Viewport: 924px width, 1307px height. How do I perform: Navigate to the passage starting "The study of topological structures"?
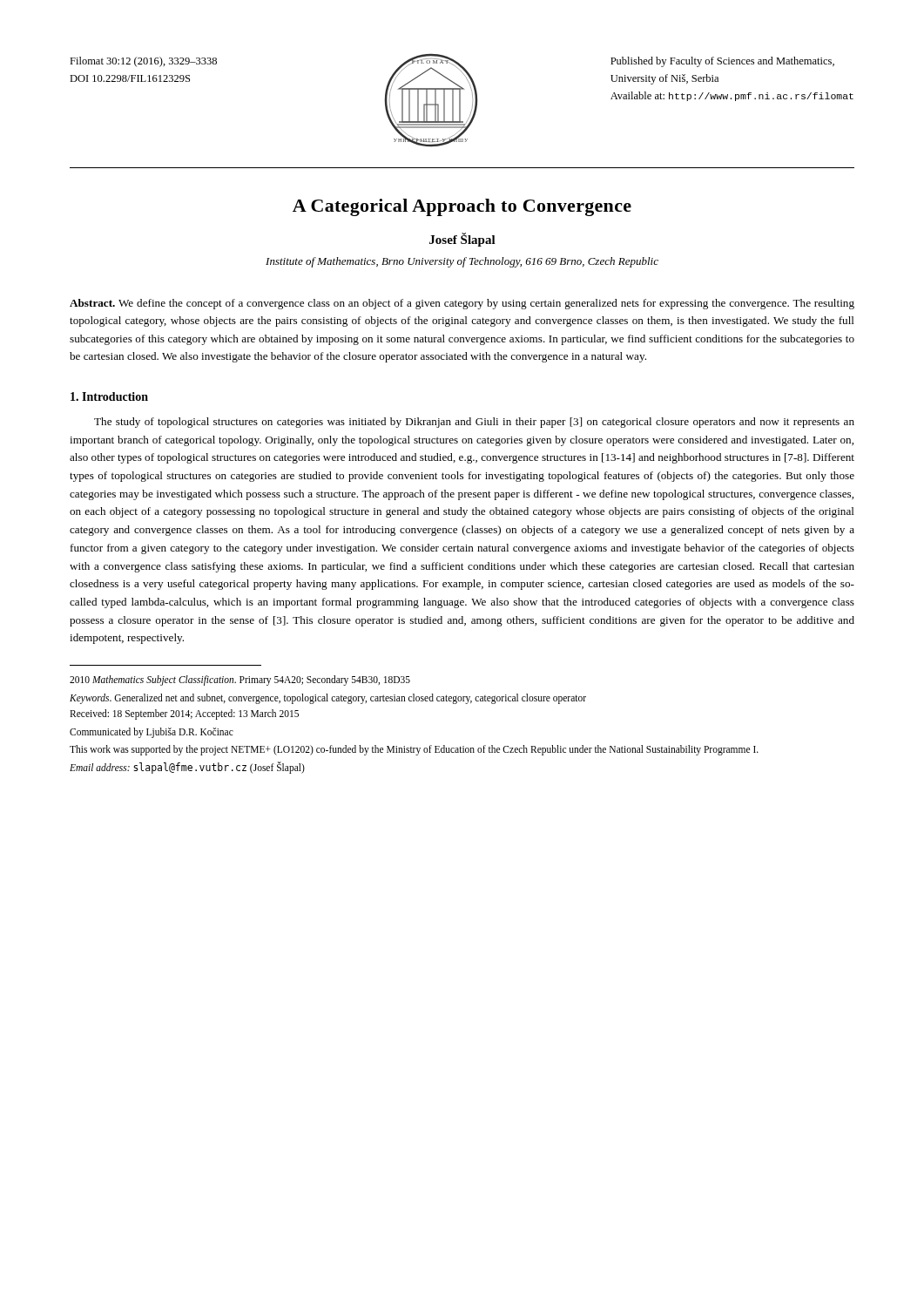point(462,529)
